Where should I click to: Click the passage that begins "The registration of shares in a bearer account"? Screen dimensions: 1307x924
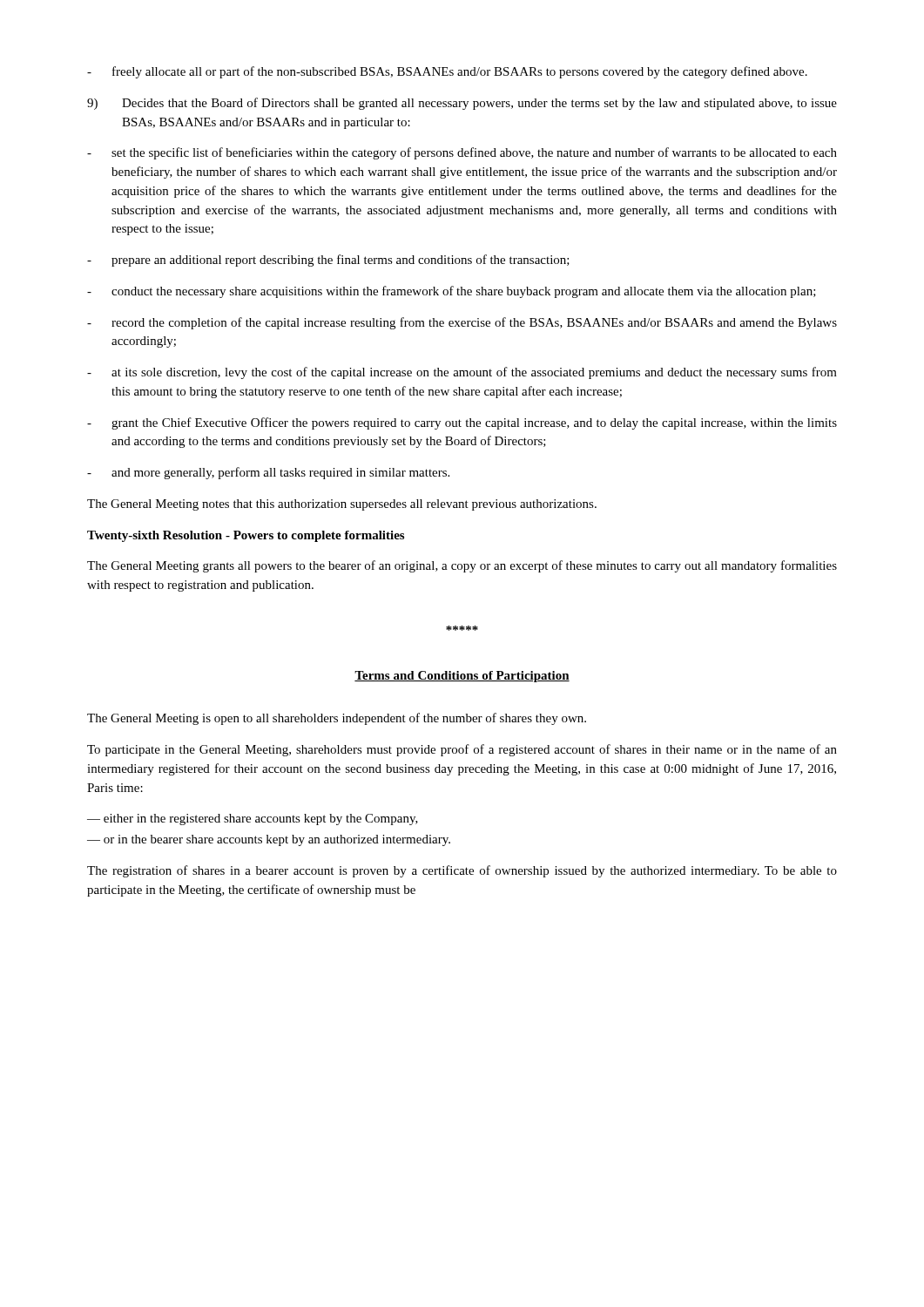(462, 880)
